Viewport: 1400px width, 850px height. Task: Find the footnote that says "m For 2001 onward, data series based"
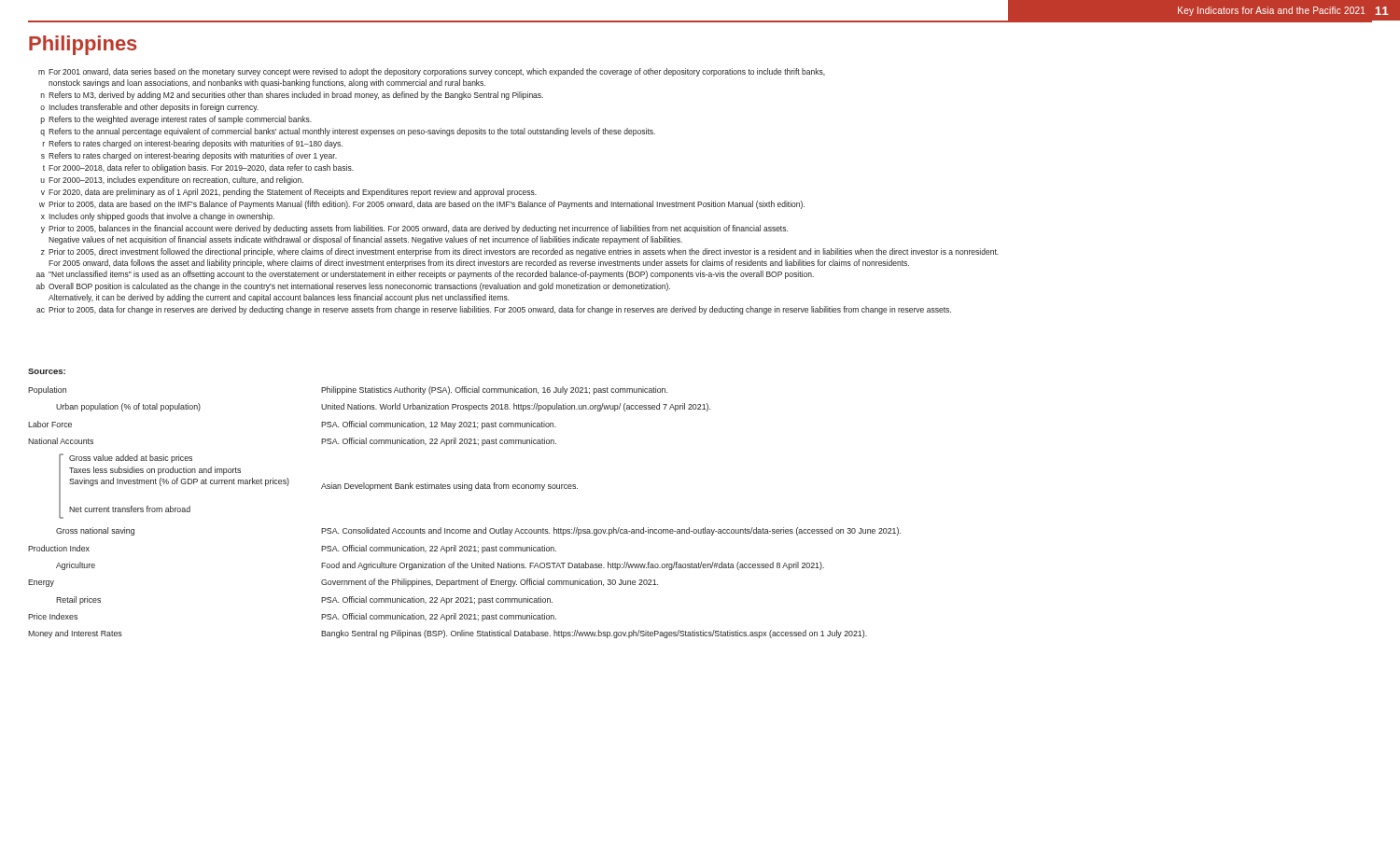click(700, 73)
